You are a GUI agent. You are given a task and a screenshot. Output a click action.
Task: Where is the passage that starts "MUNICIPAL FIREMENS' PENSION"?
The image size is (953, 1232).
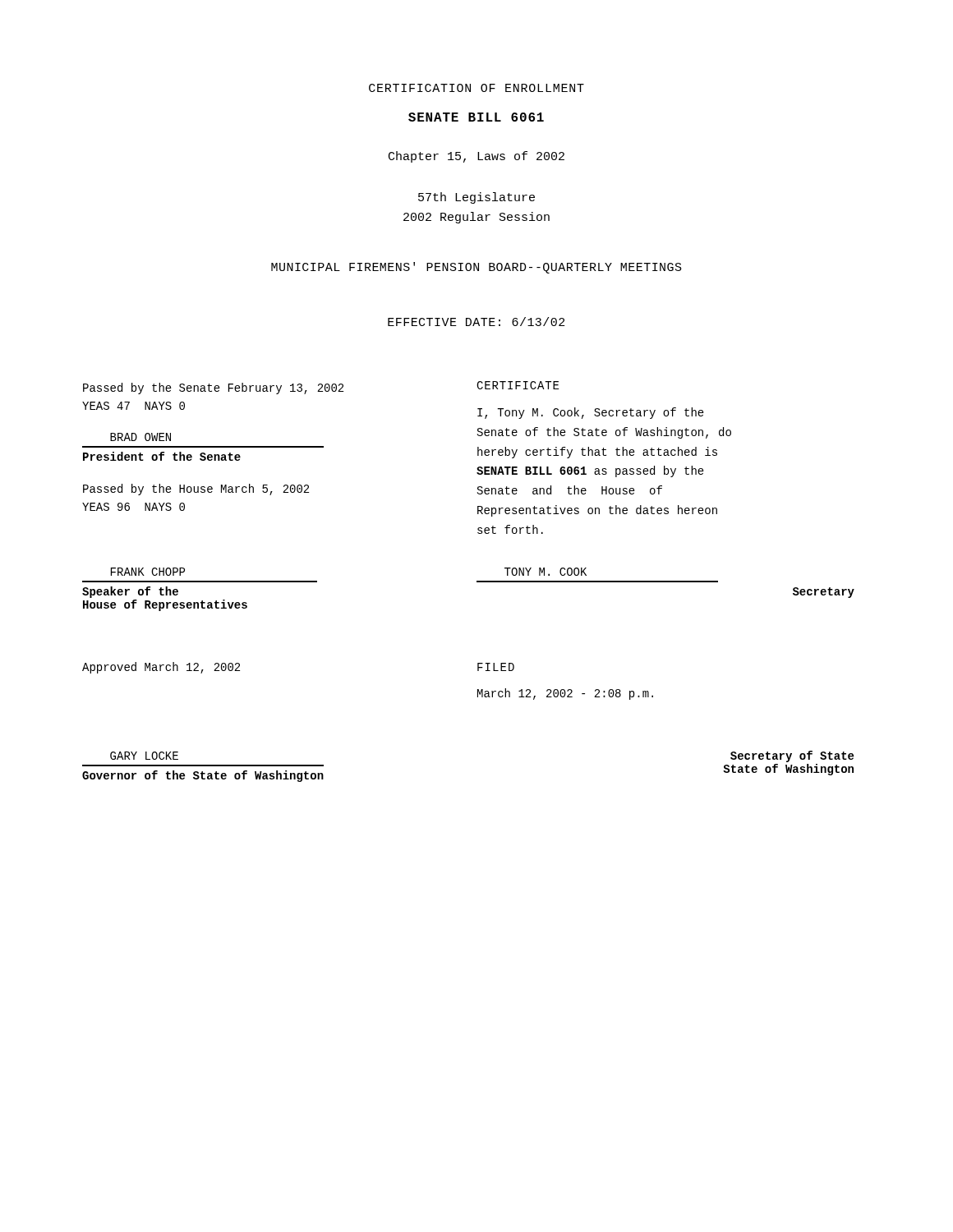click(x=476, y=268)
